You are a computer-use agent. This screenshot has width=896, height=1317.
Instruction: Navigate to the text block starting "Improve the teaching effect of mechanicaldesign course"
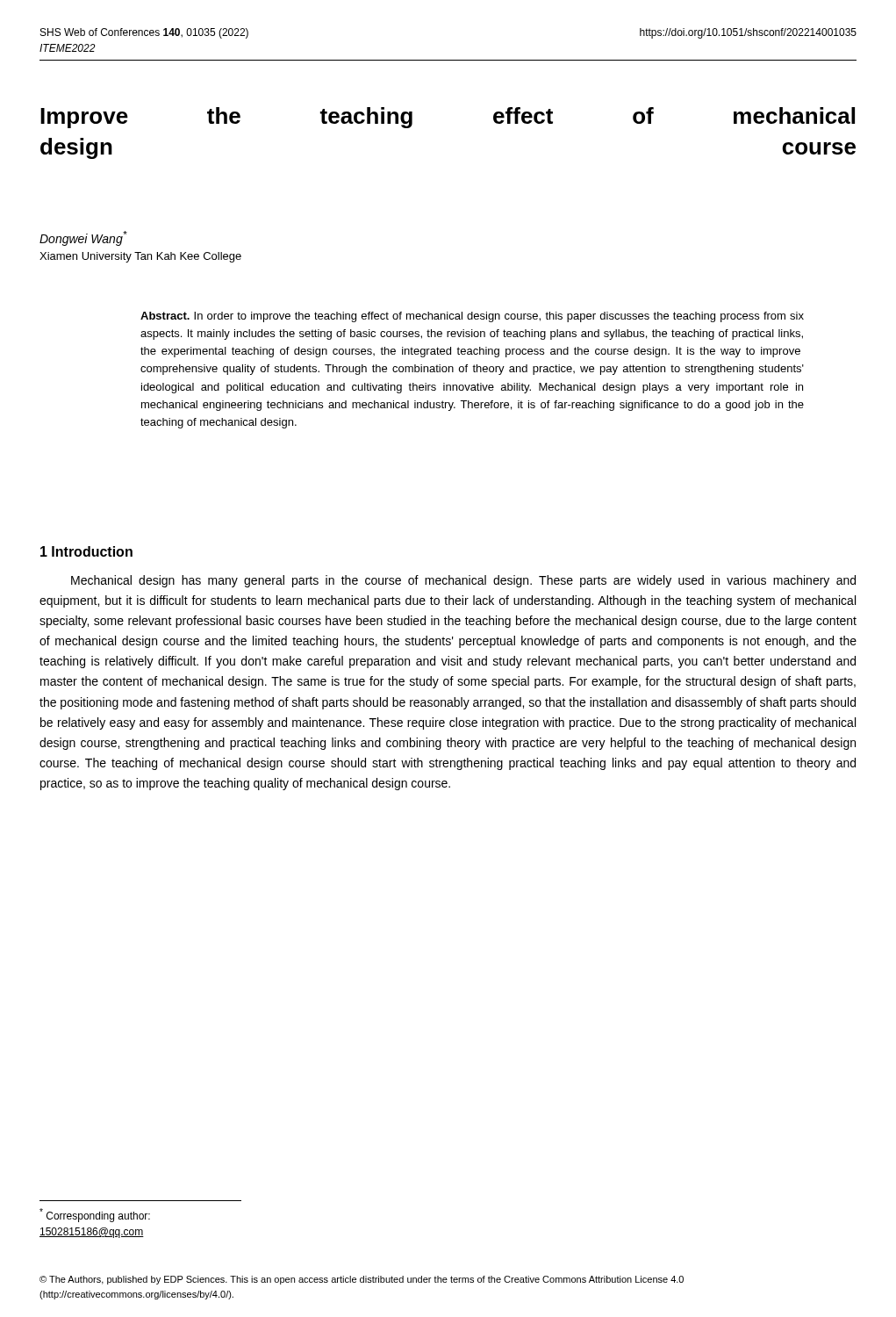coord(85,117)
